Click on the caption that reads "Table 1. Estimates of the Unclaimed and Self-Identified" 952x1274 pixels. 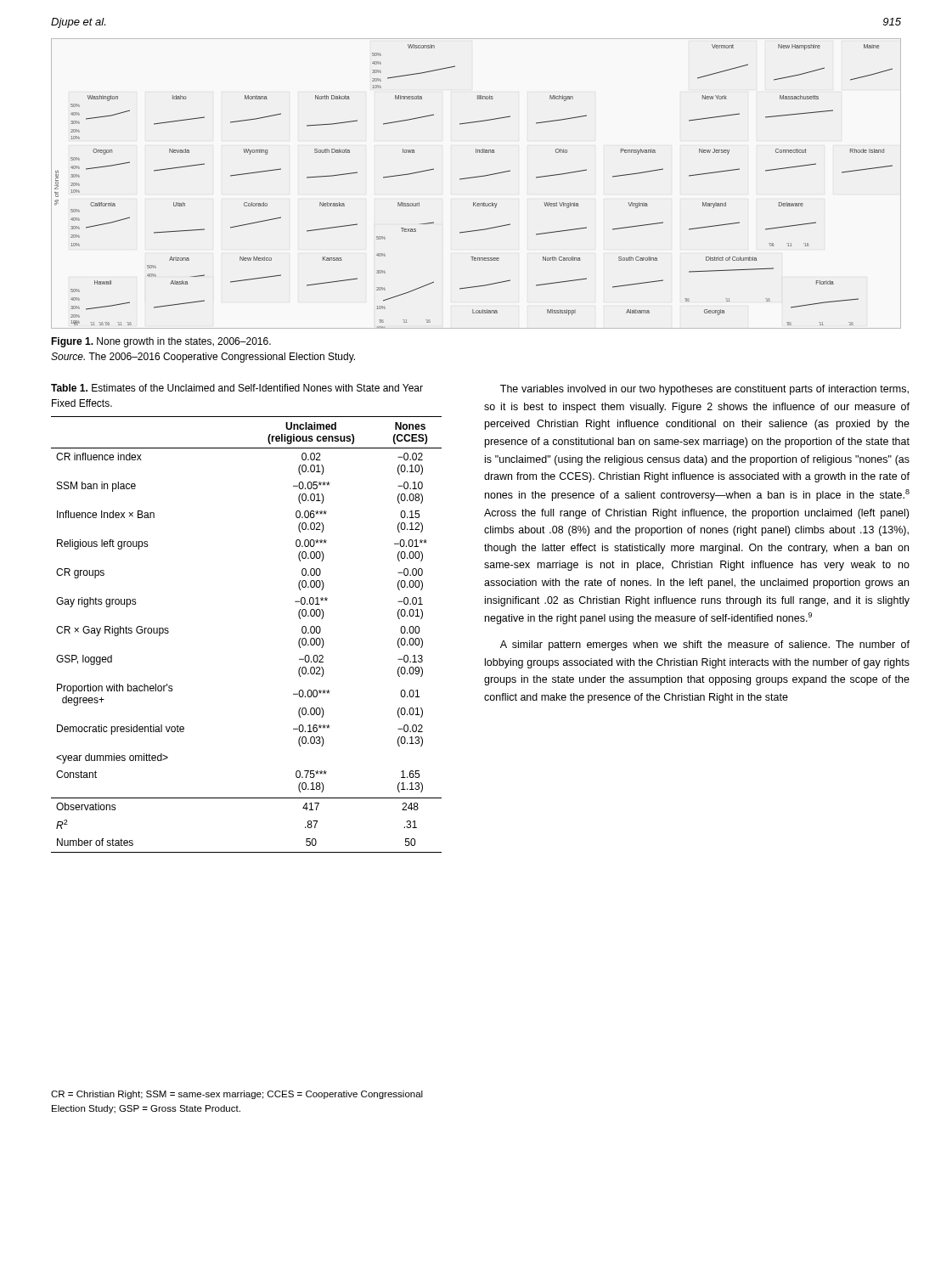click(x=237, y=396)
